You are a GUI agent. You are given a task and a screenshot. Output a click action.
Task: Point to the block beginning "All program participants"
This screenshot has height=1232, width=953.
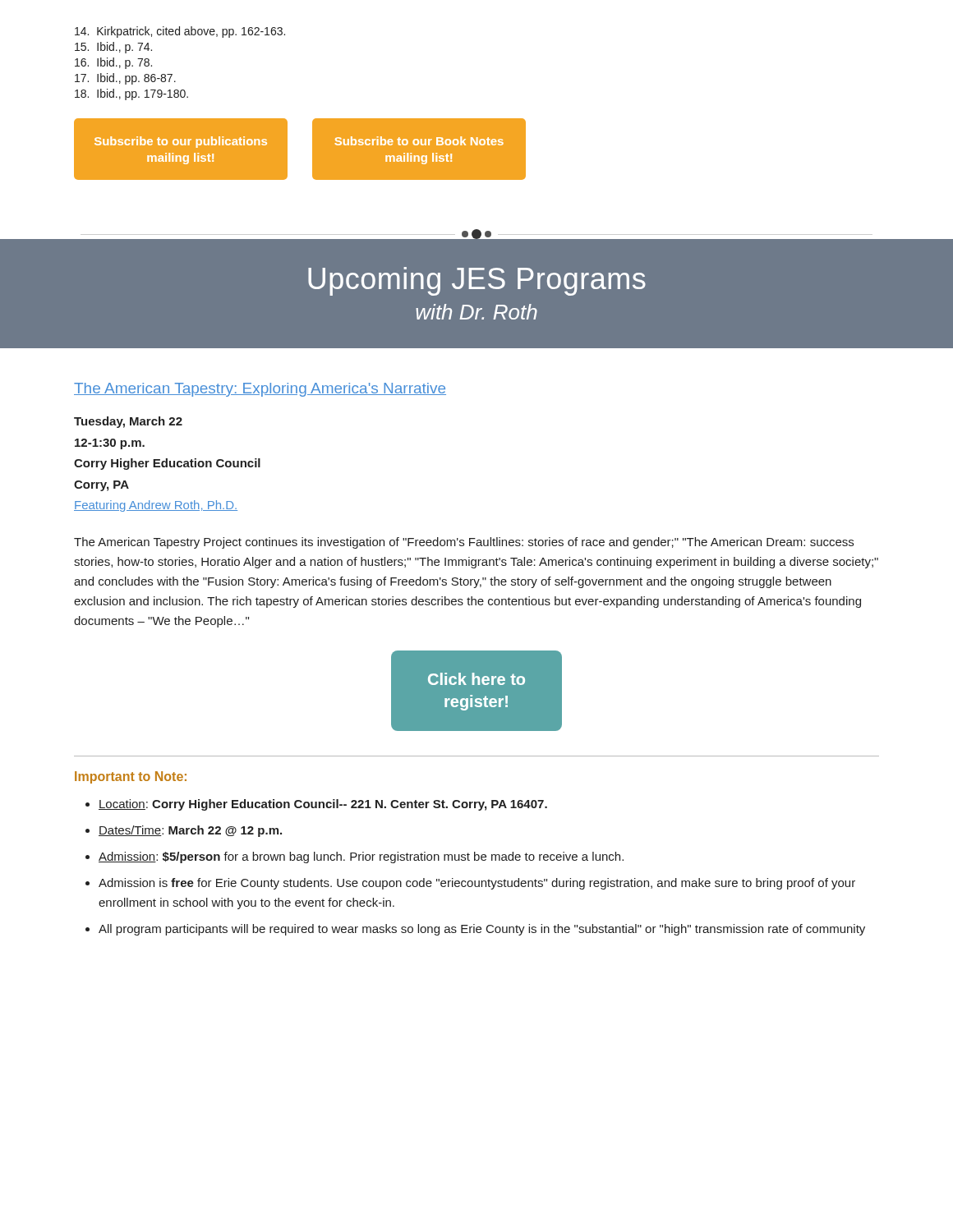482,928
